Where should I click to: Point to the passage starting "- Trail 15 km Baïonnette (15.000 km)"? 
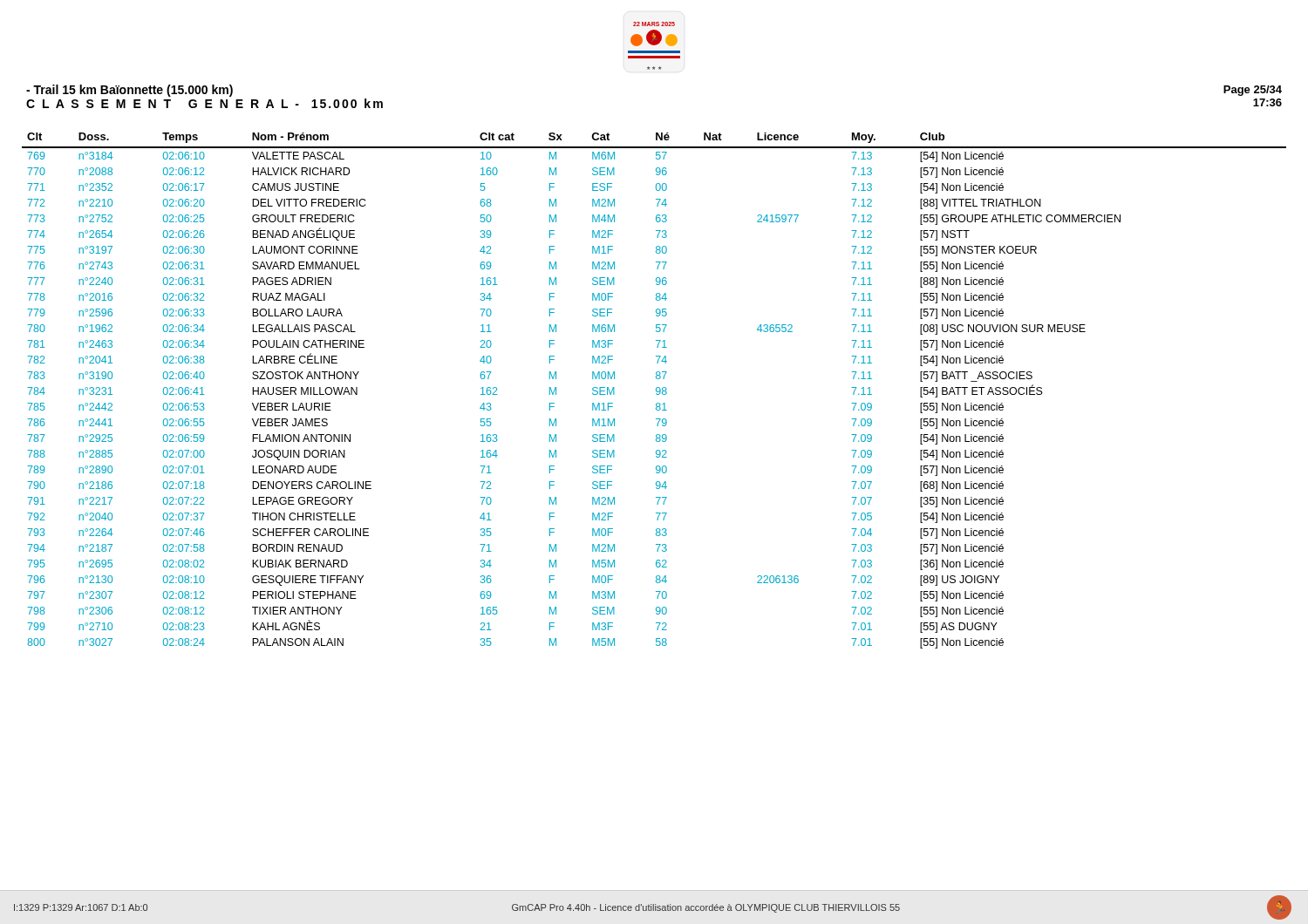coord(206,97)
